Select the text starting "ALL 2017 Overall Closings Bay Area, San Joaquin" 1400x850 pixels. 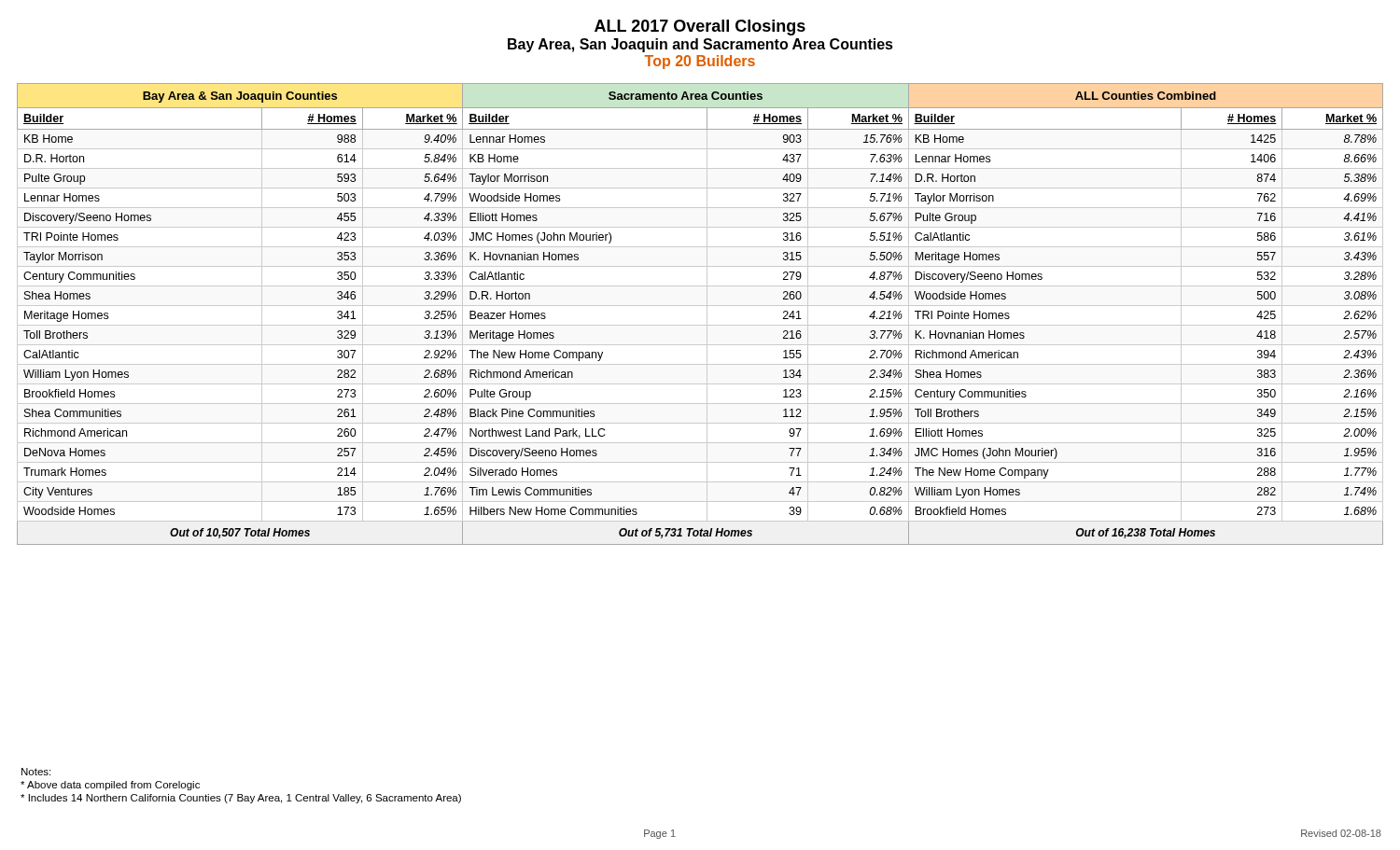(700, 43)
